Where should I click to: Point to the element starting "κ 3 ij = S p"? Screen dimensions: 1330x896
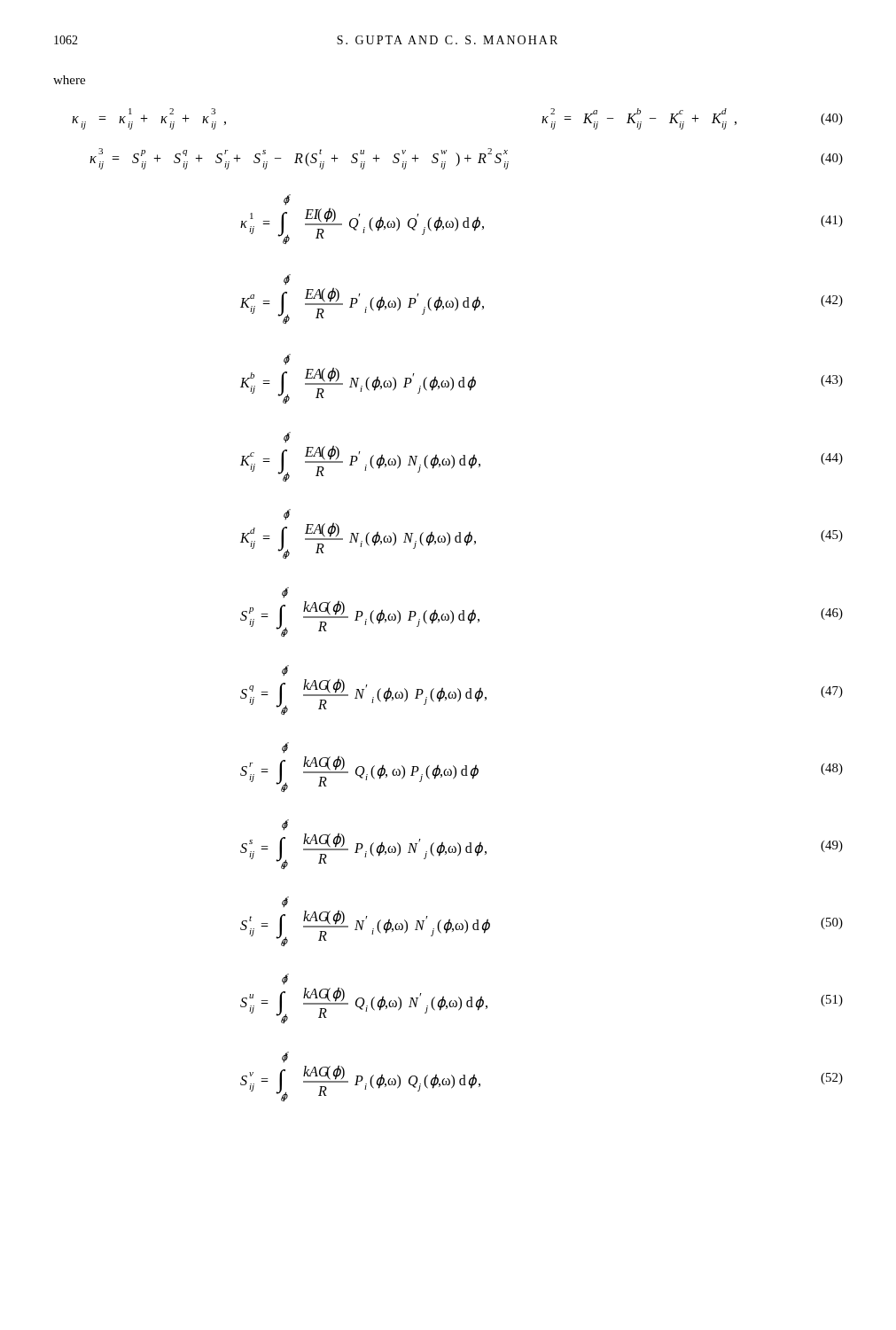coord(466,159)
